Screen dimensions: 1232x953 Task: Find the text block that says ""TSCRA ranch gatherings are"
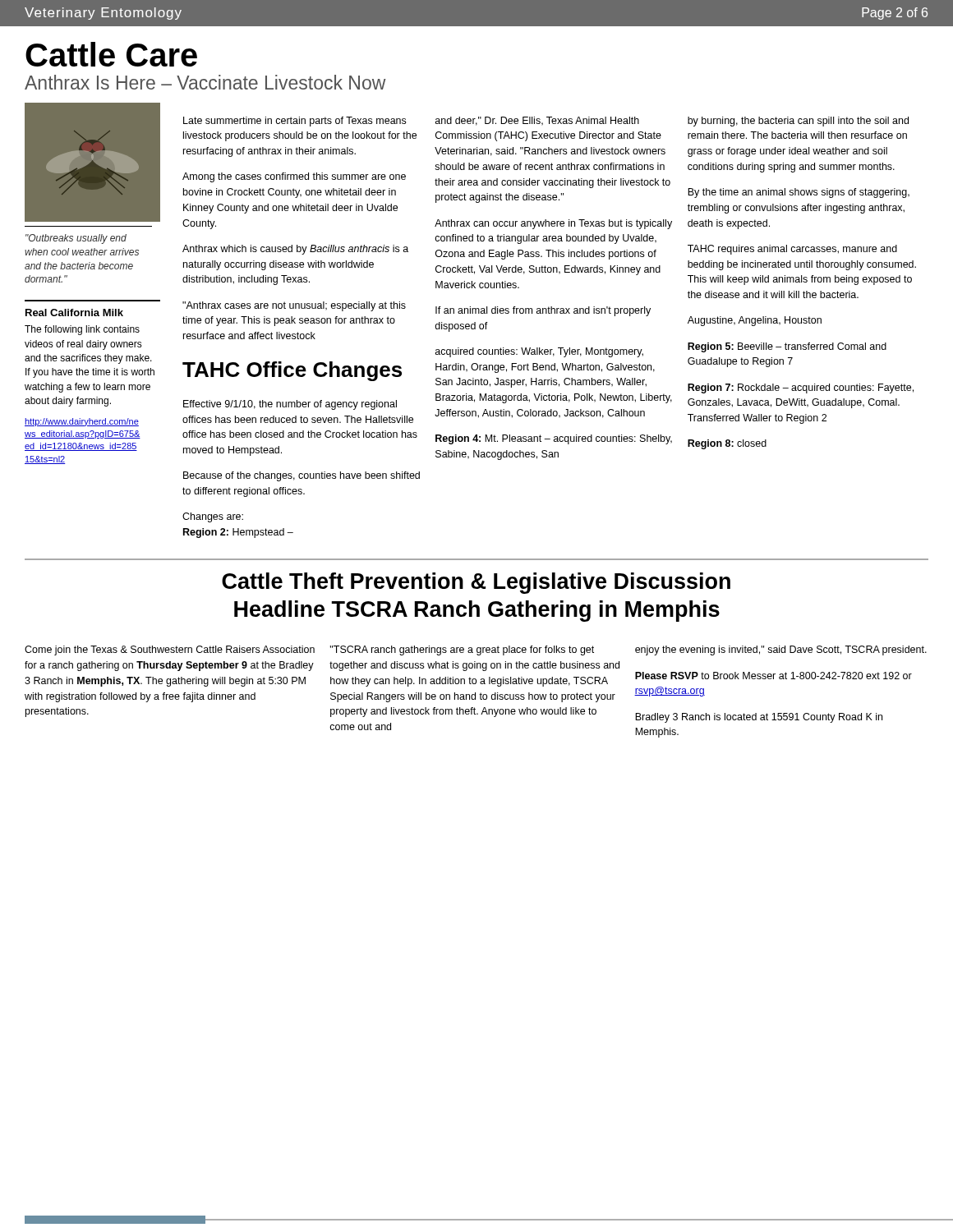coord(476,689)
